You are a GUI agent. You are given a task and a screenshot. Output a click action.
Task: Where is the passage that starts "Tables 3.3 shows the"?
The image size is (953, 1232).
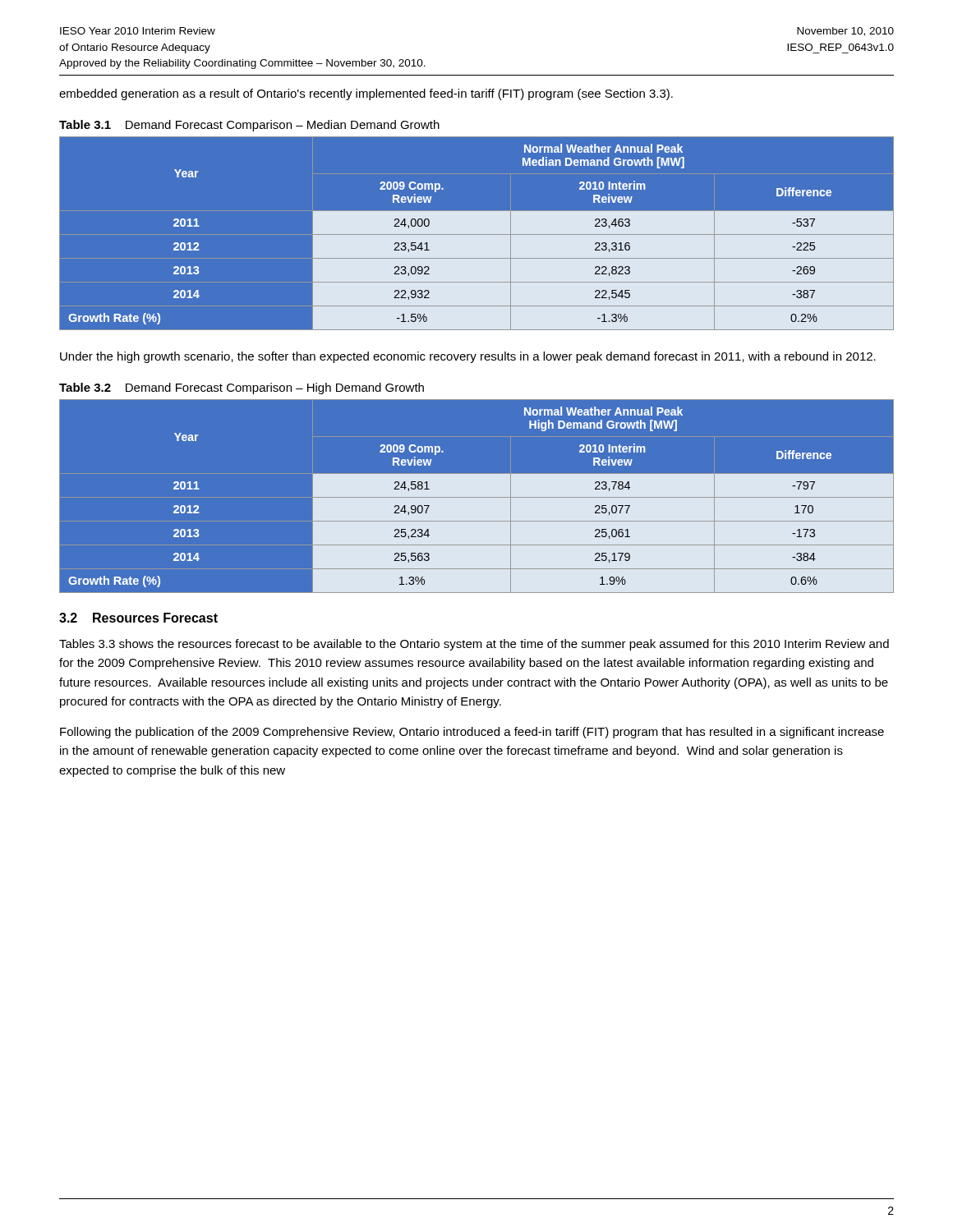[x=474, y=672]
